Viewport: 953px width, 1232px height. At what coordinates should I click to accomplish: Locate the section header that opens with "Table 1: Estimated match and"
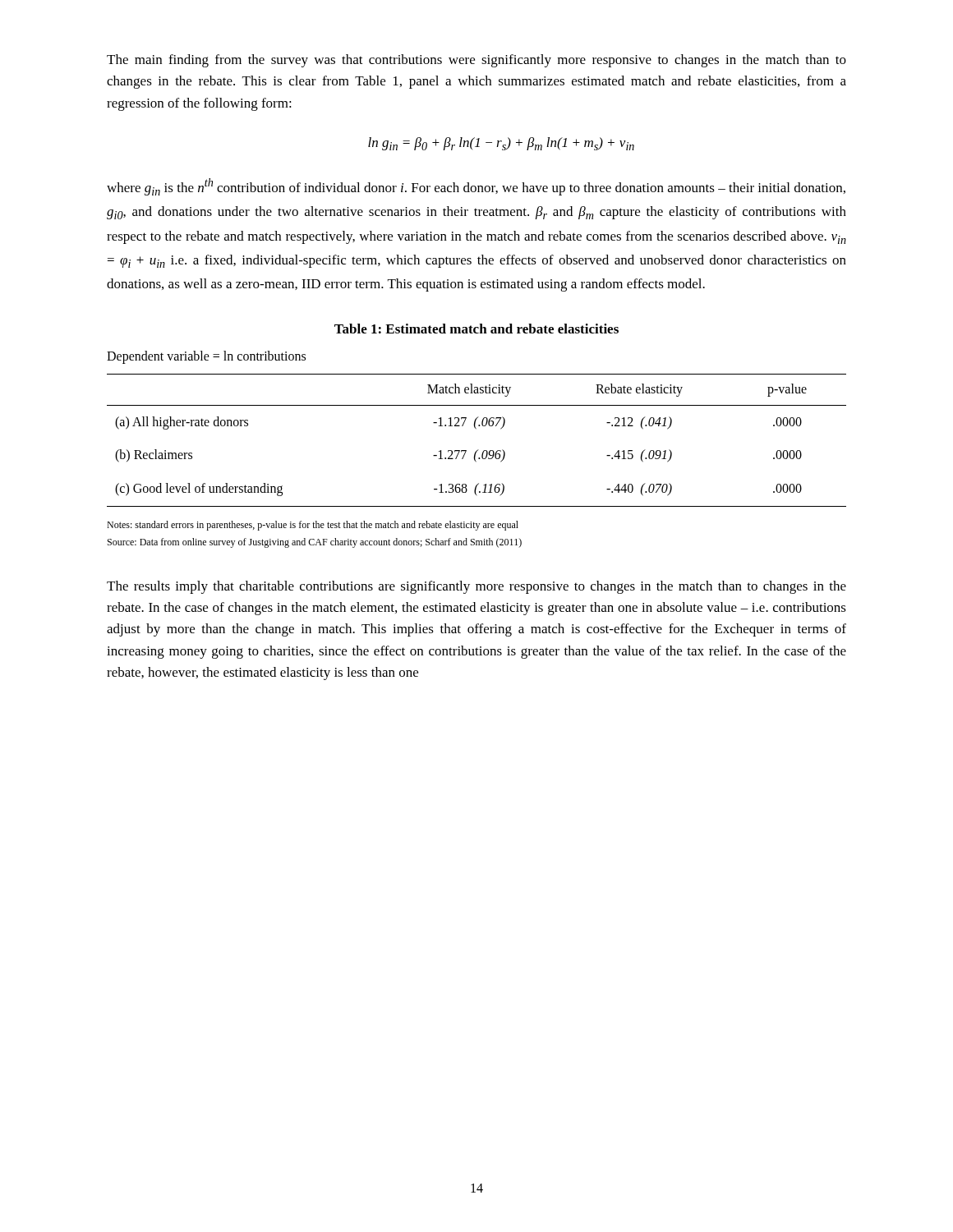point(476,329)
